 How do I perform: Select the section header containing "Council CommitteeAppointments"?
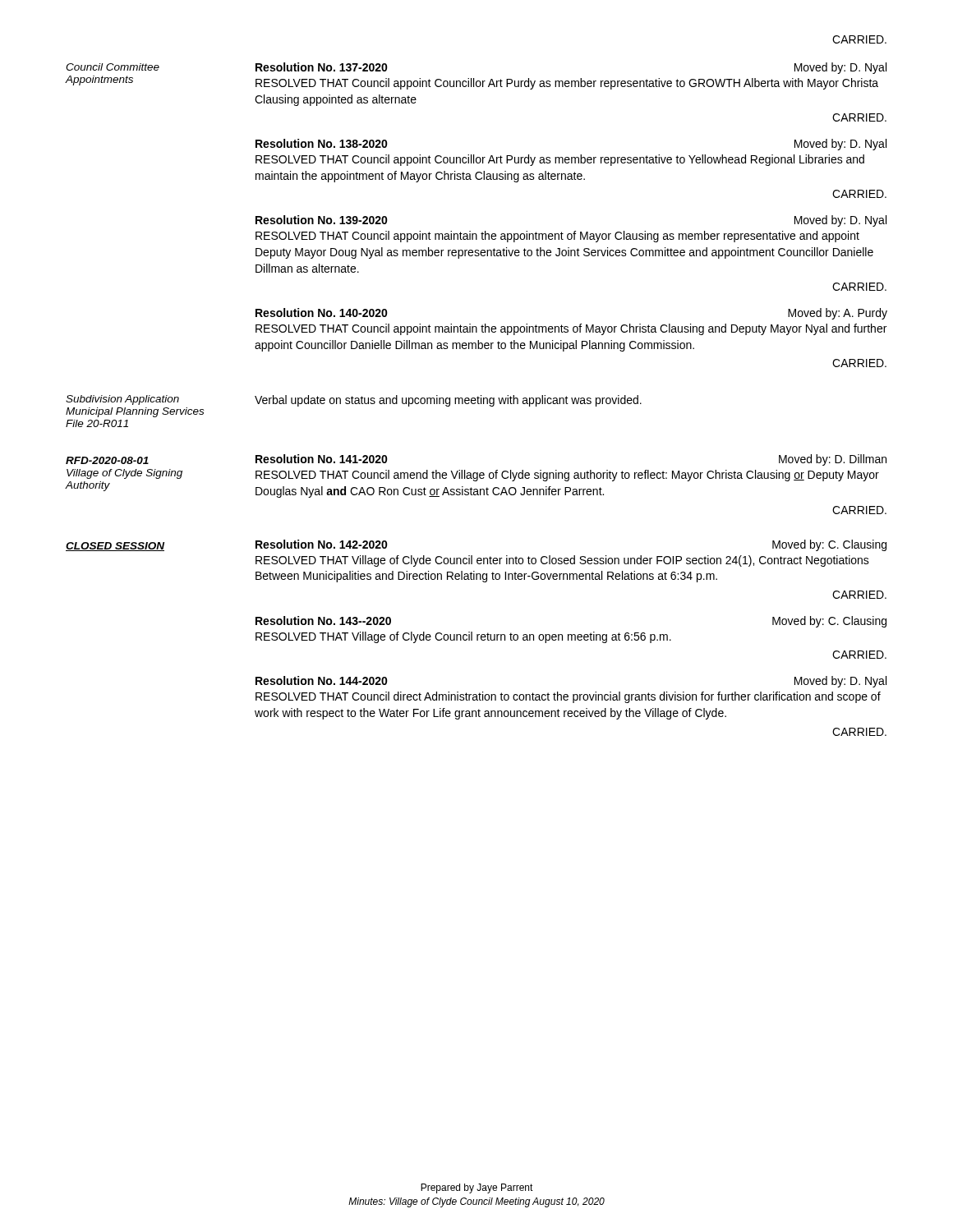[x=113, y=73]
